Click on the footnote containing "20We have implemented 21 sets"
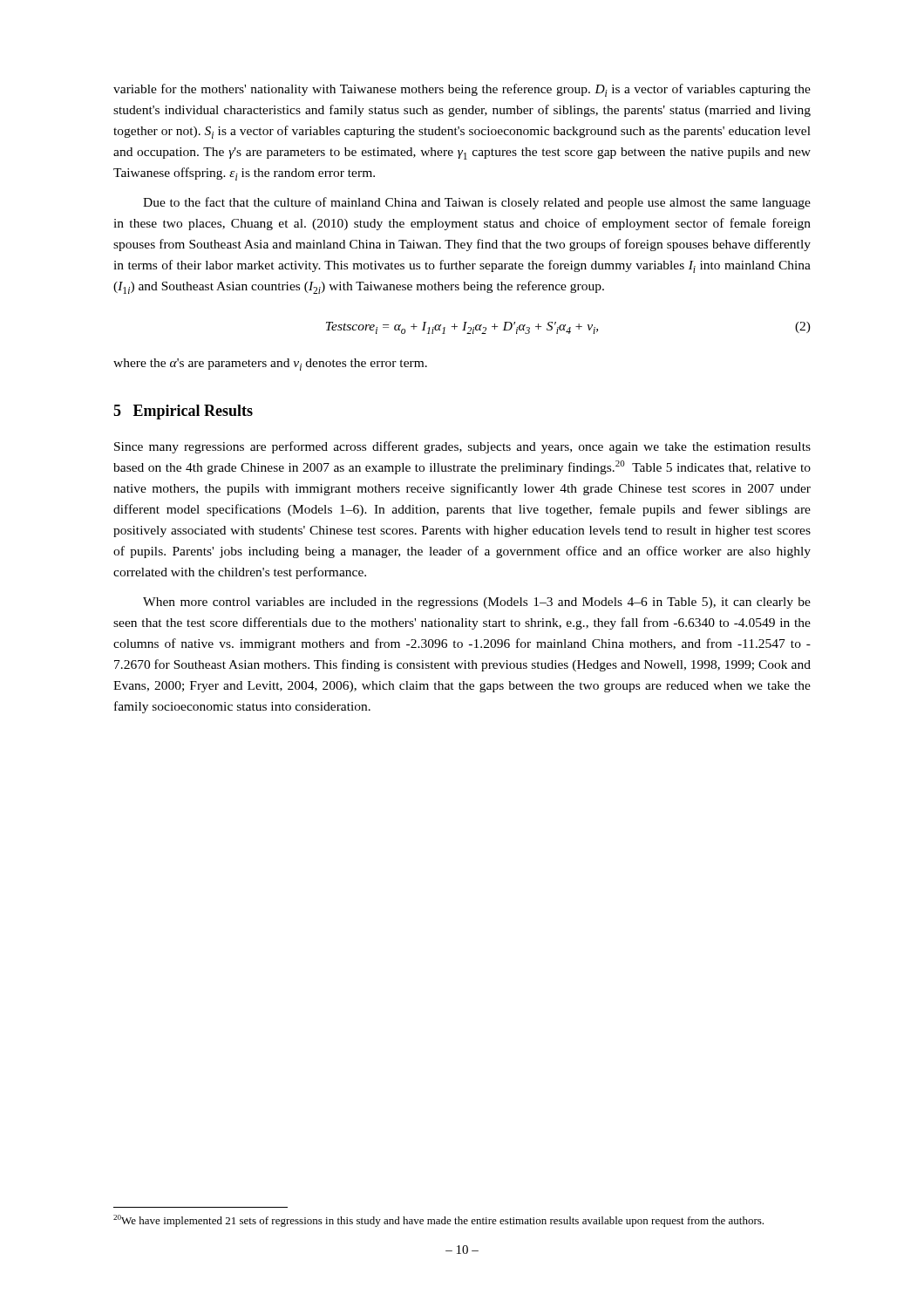The width and height of the screenshot is (924, 1308). [x=439, y=1220]
